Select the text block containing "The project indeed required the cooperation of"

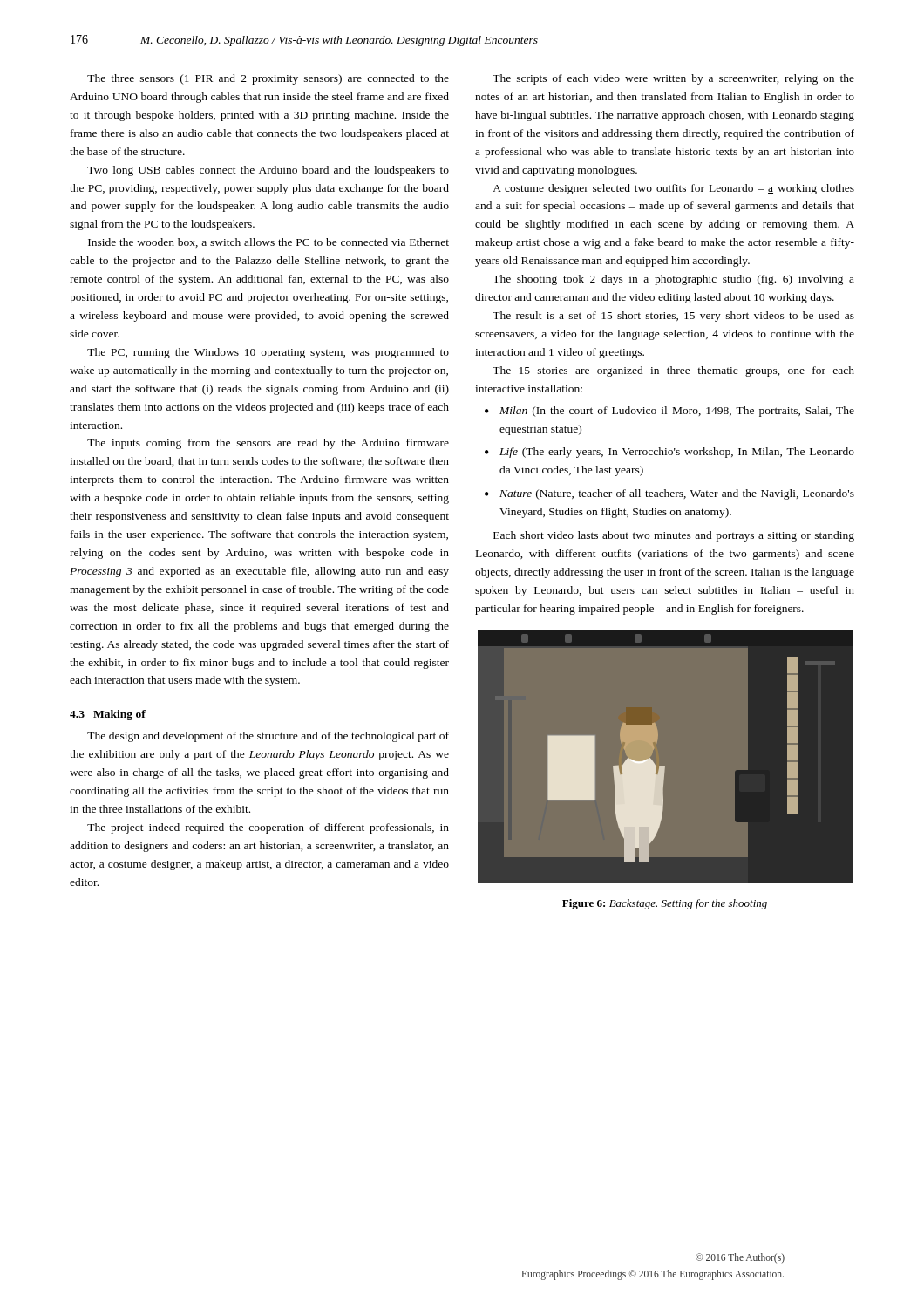tap(259, 855)
